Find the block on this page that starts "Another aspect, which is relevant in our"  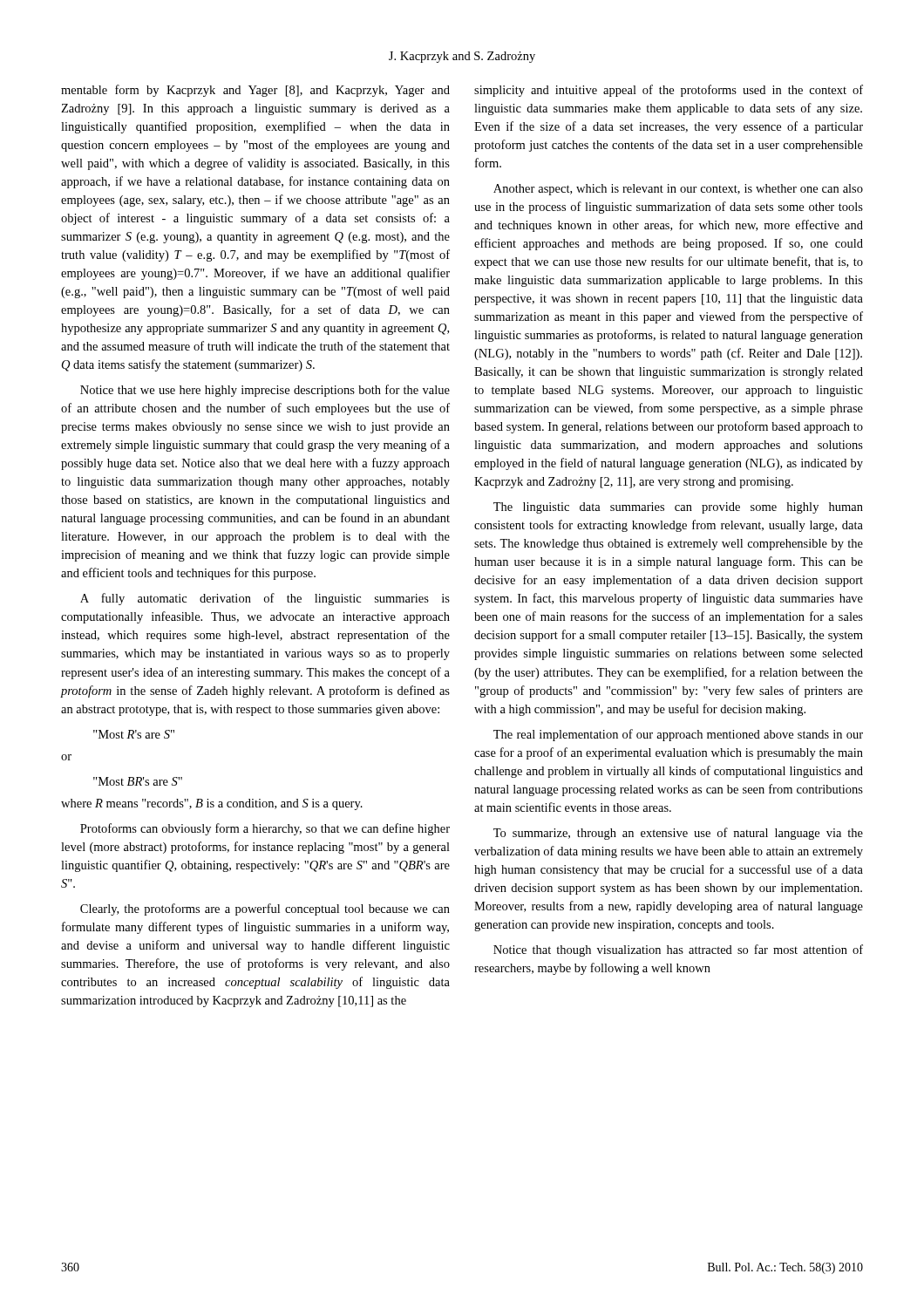click(669, 336)
